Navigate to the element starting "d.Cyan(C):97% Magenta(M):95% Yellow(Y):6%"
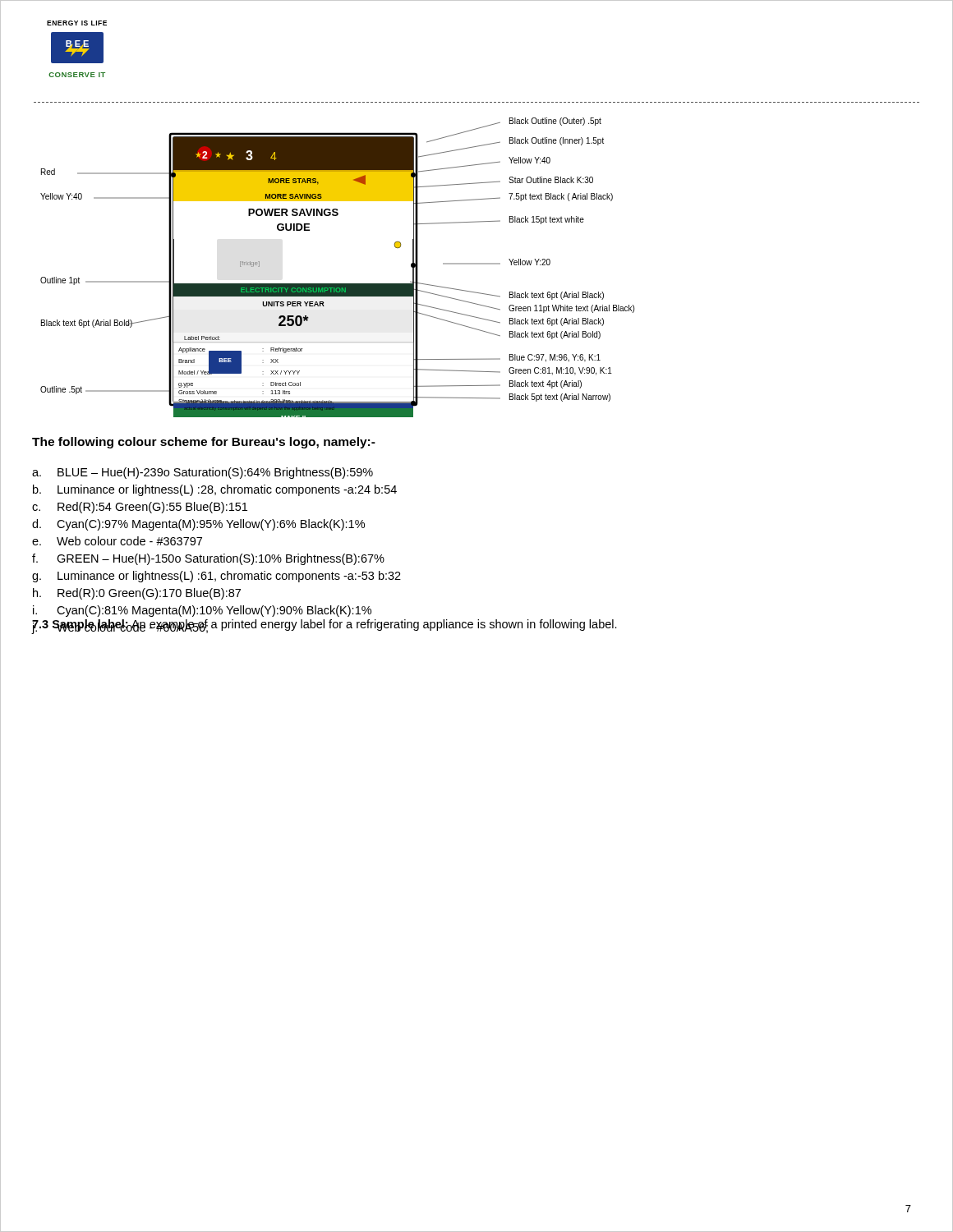This screenshot has height=1232, width=953. point(198,525)
